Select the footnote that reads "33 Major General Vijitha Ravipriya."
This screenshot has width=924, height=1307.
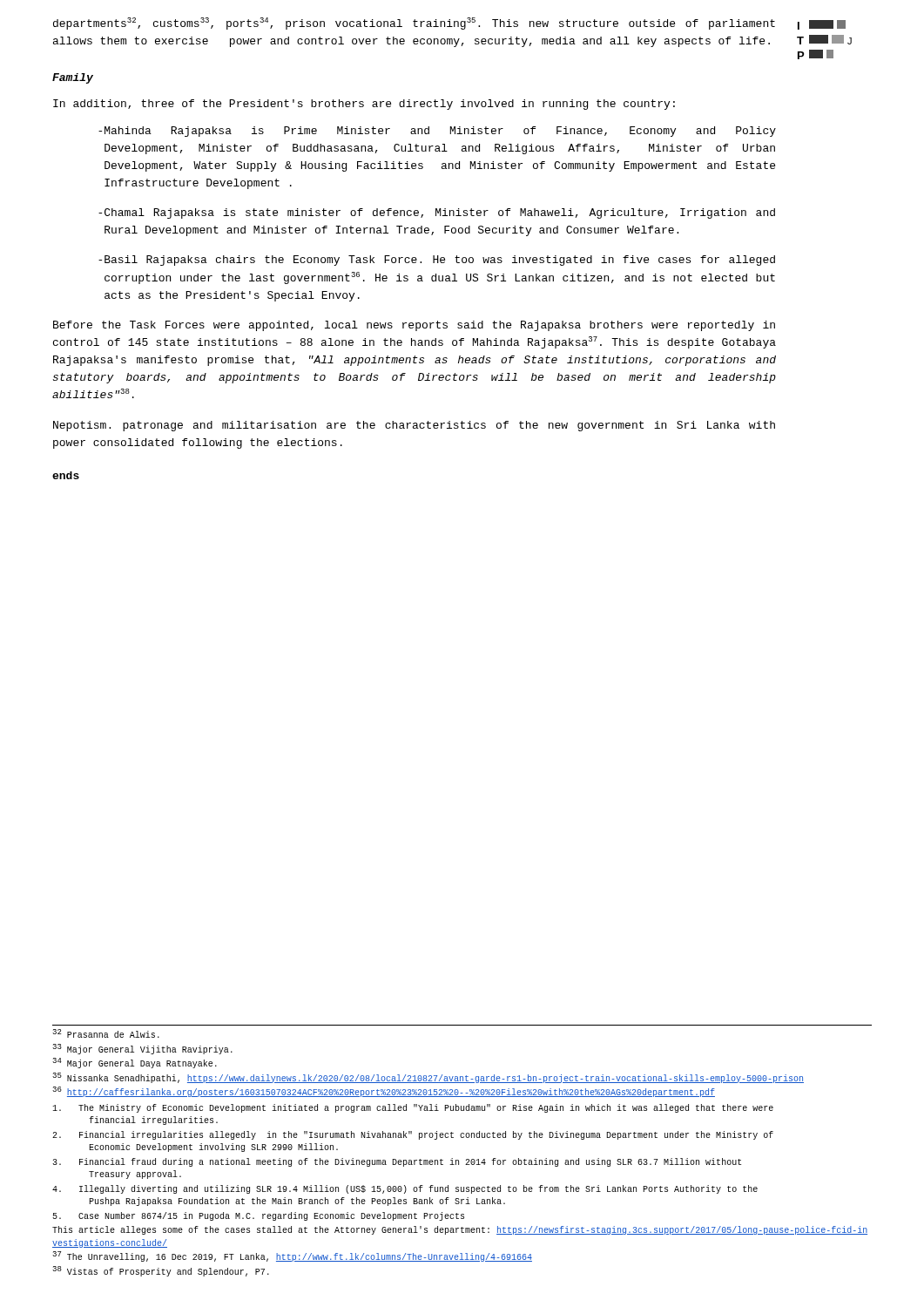[143, 1050]
